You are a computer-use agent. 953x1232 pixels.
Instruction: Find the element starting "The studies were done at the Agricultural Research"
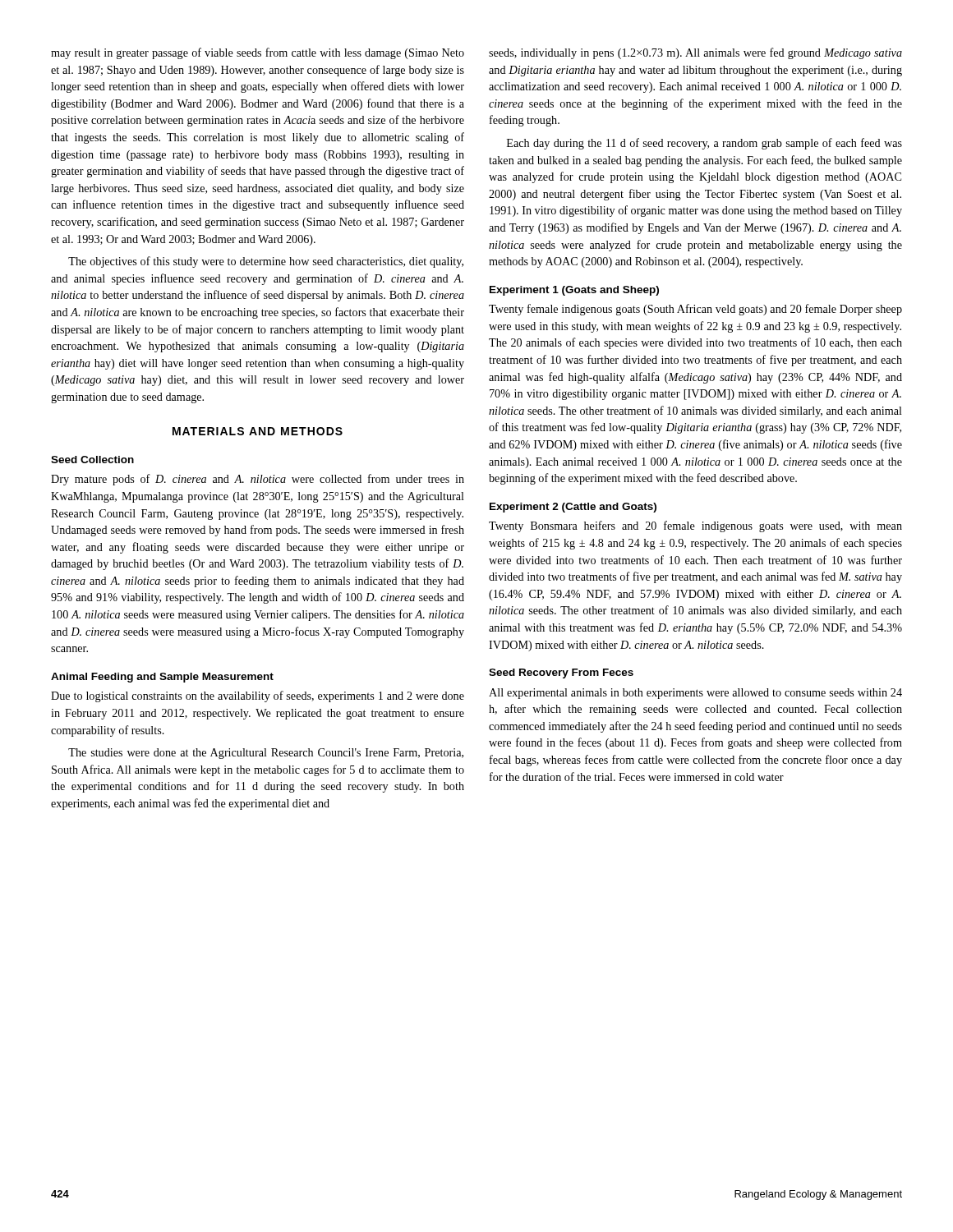pos(258,778)
